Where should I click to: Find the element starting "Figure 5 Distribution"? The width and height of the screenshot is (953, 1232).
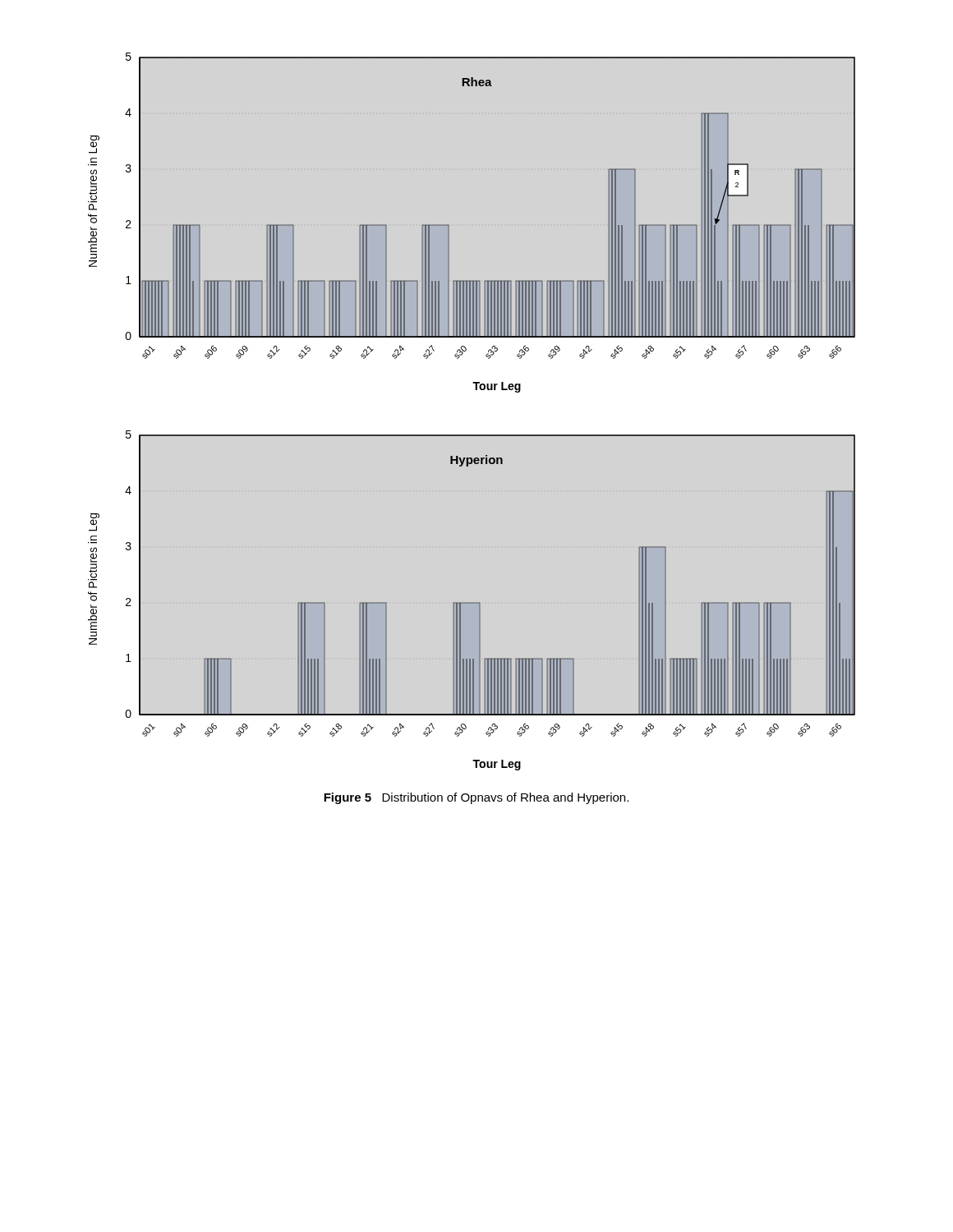point(476,797)
